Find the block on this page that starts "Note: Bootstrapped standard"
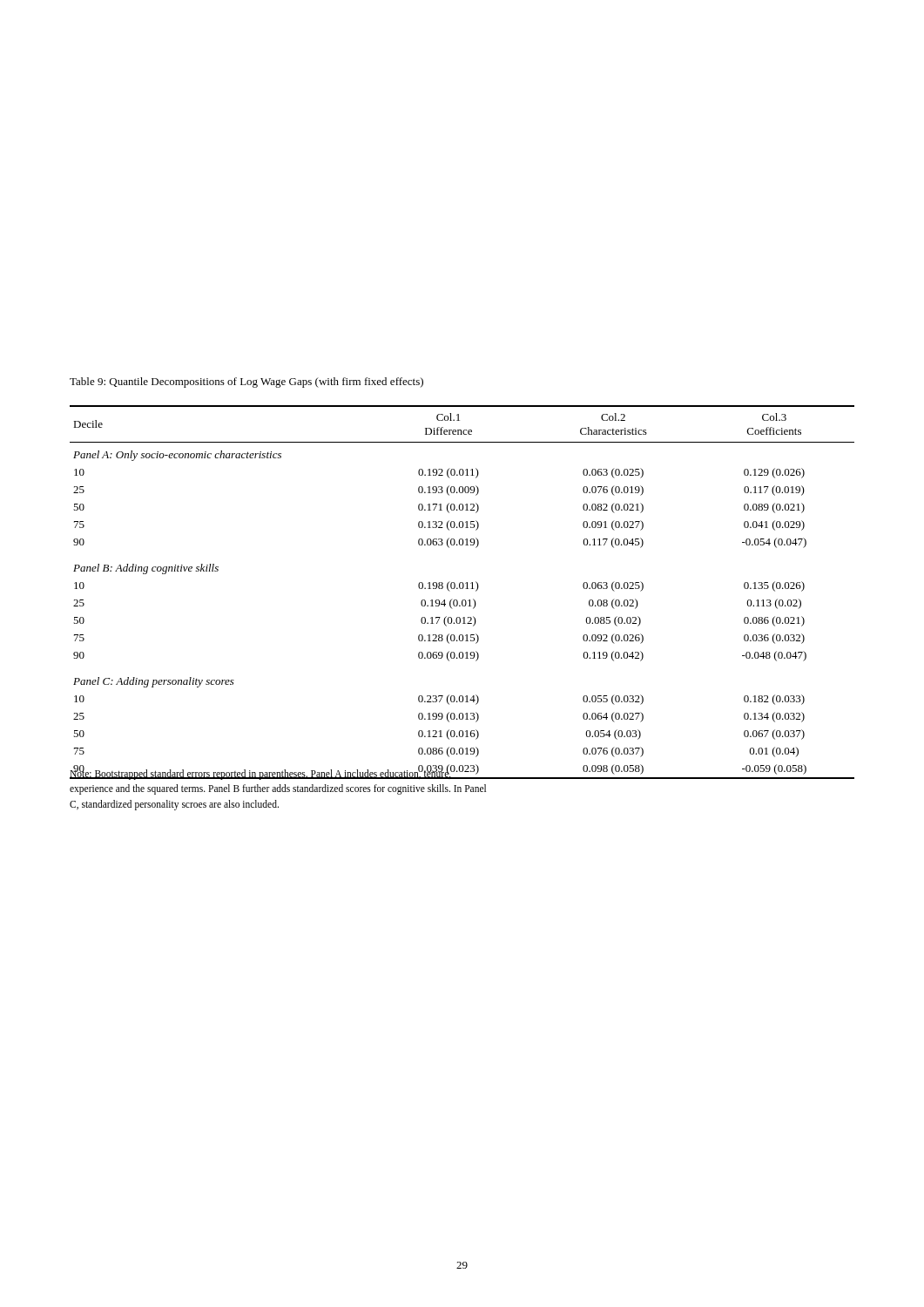Image resolution: width=924 pixels, height=1307 pixels. [278, 789]
